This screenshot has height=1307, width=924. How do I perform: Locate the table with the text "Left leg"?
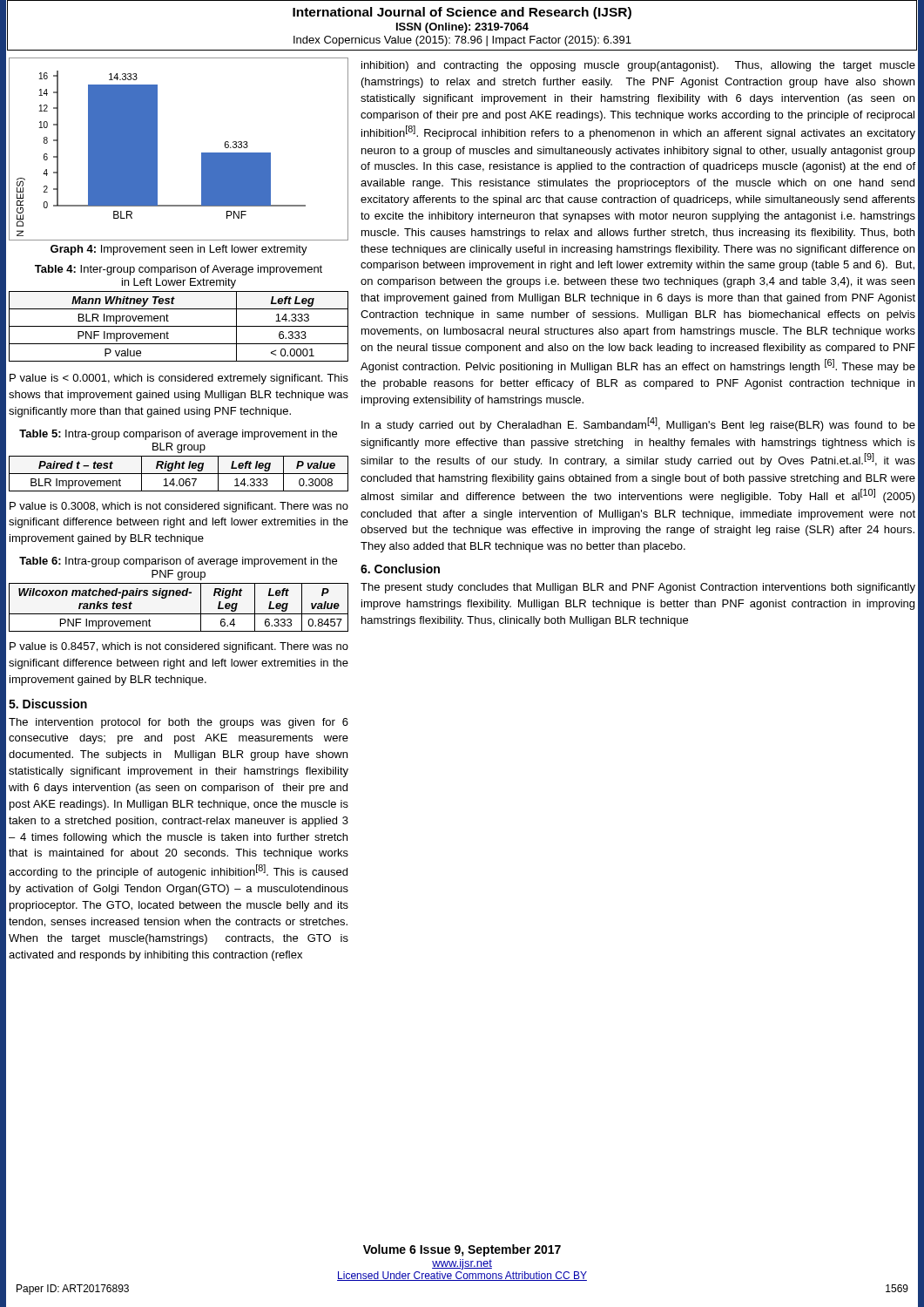point(179,473)
